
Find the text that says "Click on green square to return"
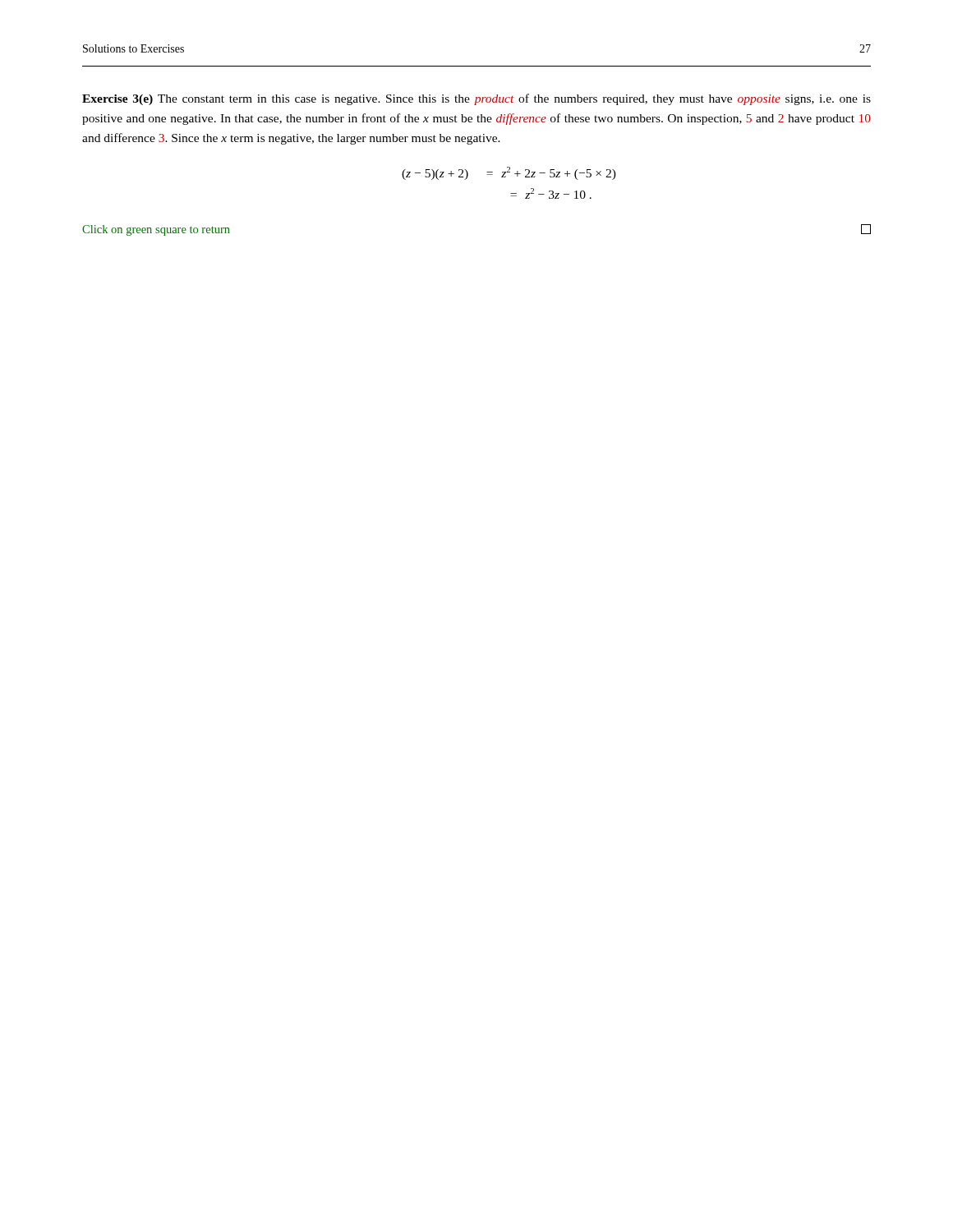pyautogui.click(x=156, y=229)
